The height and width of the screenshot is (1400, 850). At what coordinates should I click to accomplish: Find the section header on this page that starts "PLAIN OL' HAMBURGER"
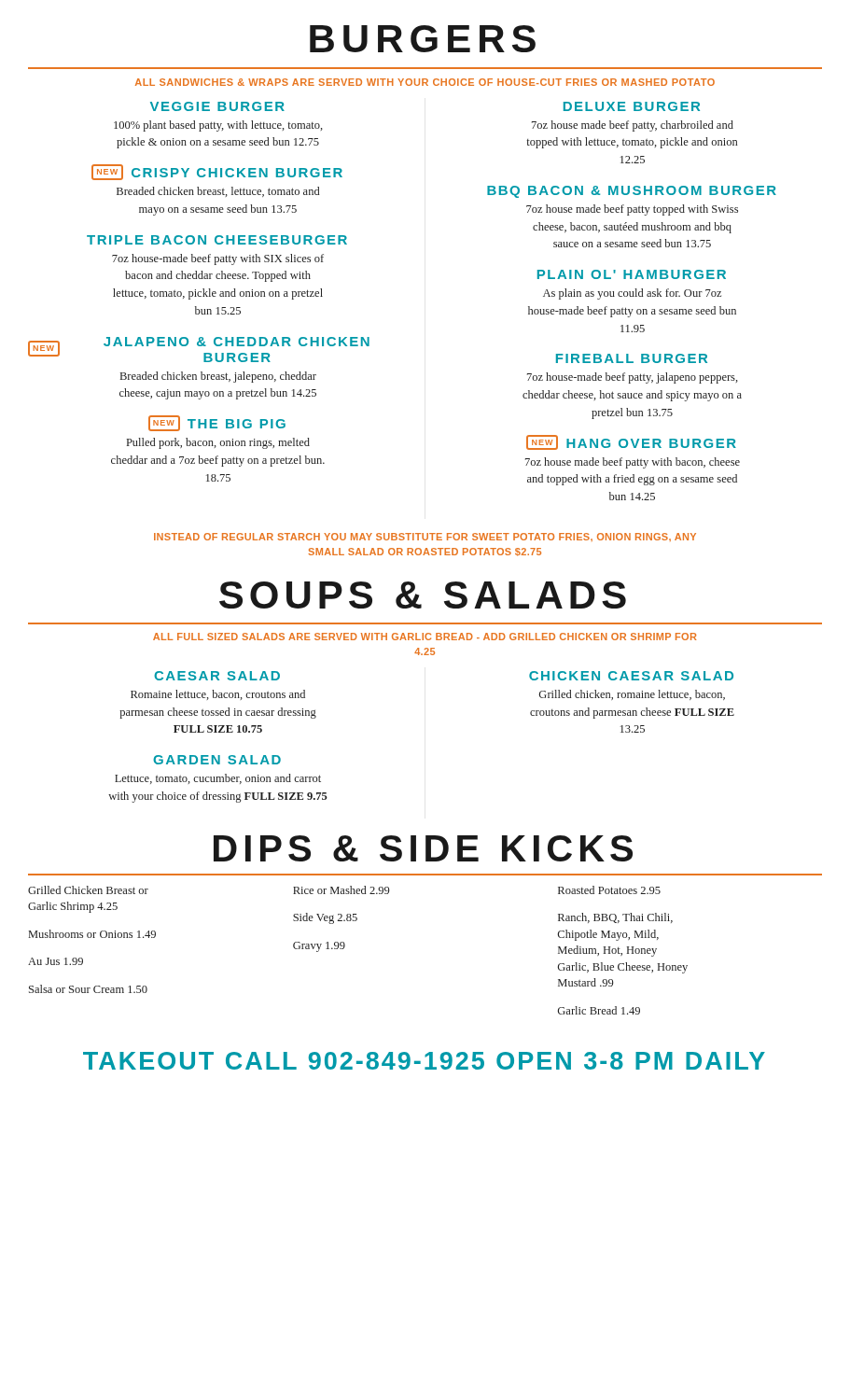[632, 302]
